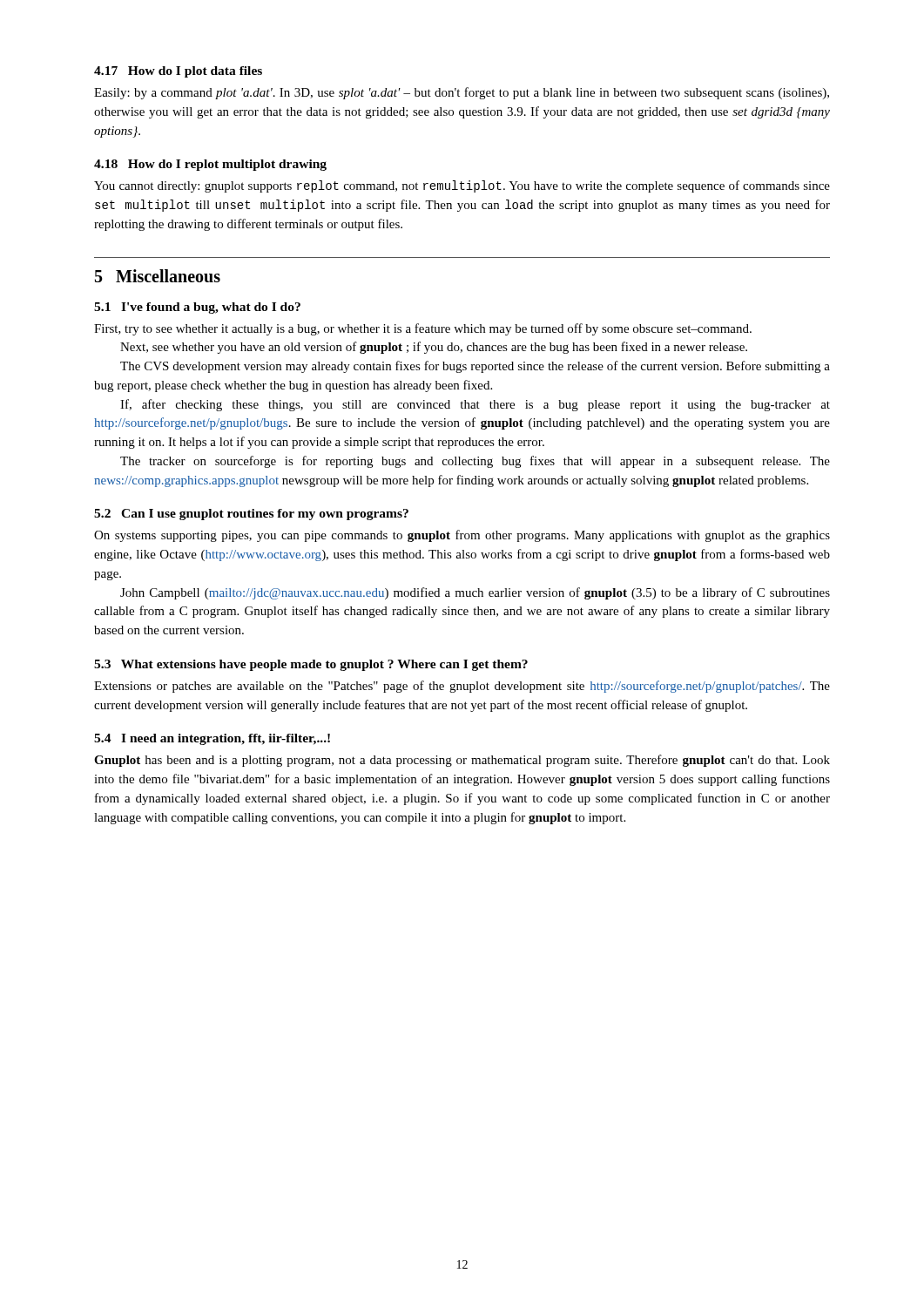The height and width of the screenshot is (1307, 924).
Task: Click the section header that begins "4.18 How do"
Action: point(210,165)
